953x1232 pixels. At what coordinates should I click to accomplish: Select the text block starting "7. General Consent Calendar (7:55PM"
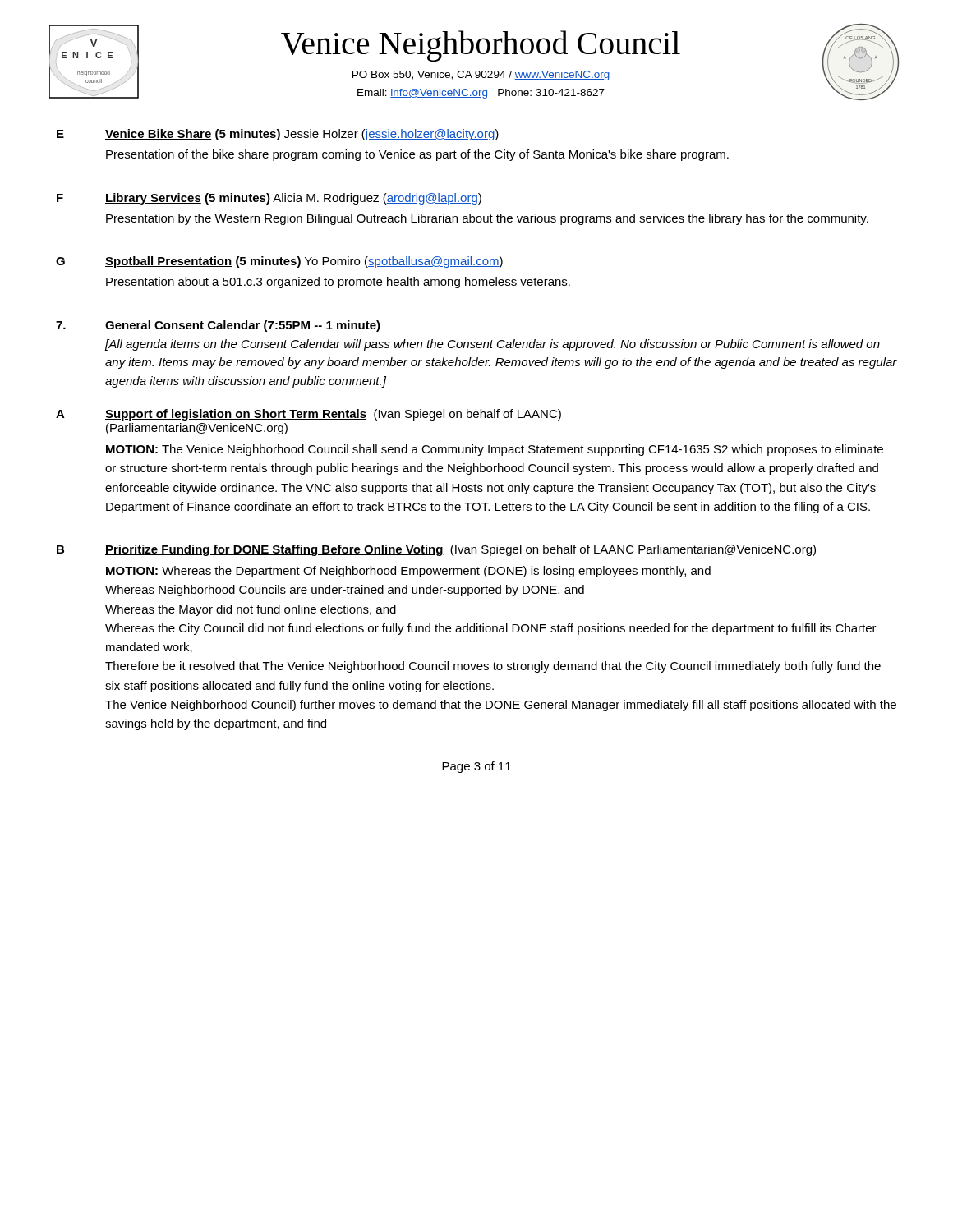pyautogui.click(x=476, y=360)
